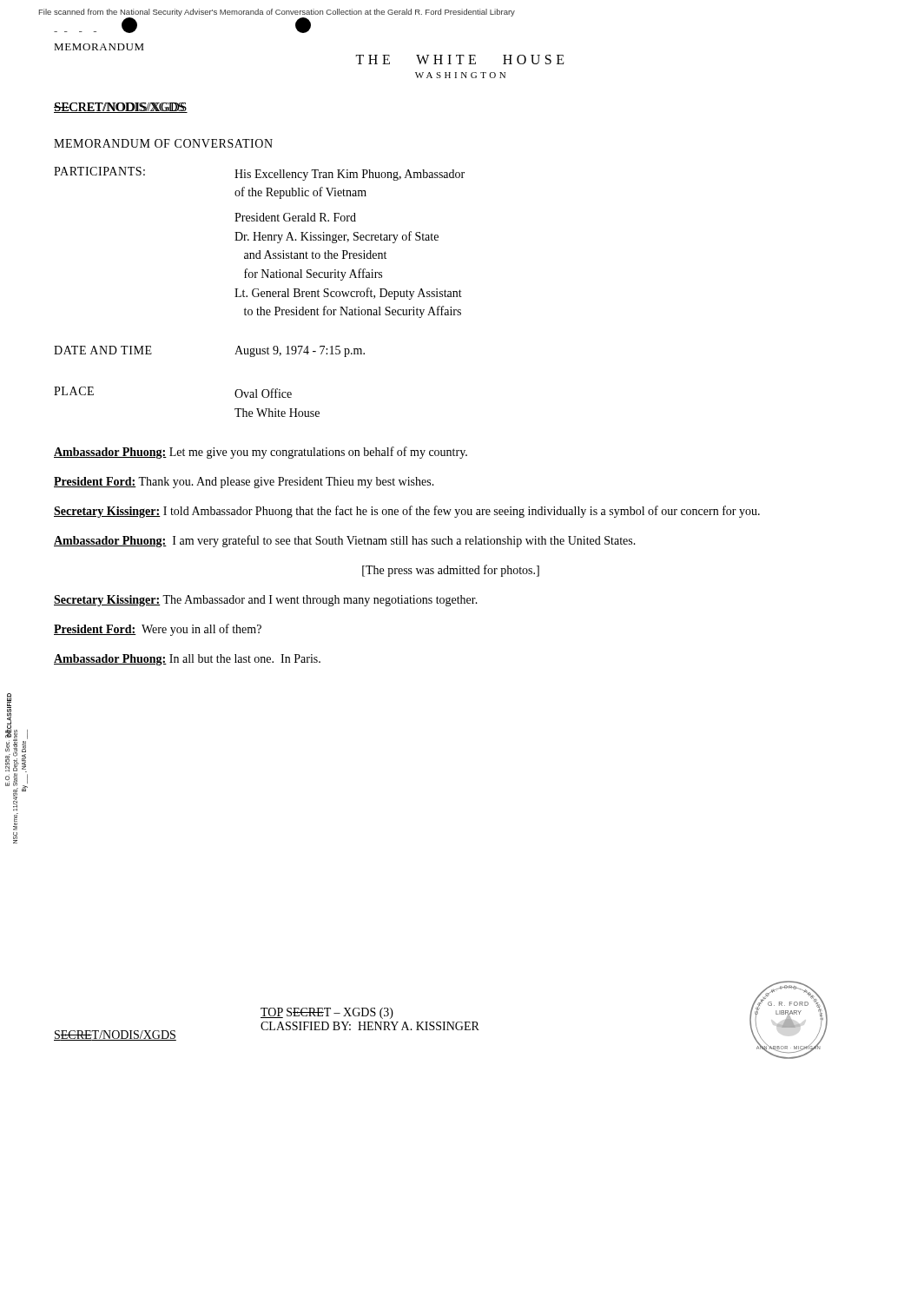
Task: Find the text that says "NSC Memo, 11/24/98, State Dept. Guidelines"
Action: click(15, 787)
